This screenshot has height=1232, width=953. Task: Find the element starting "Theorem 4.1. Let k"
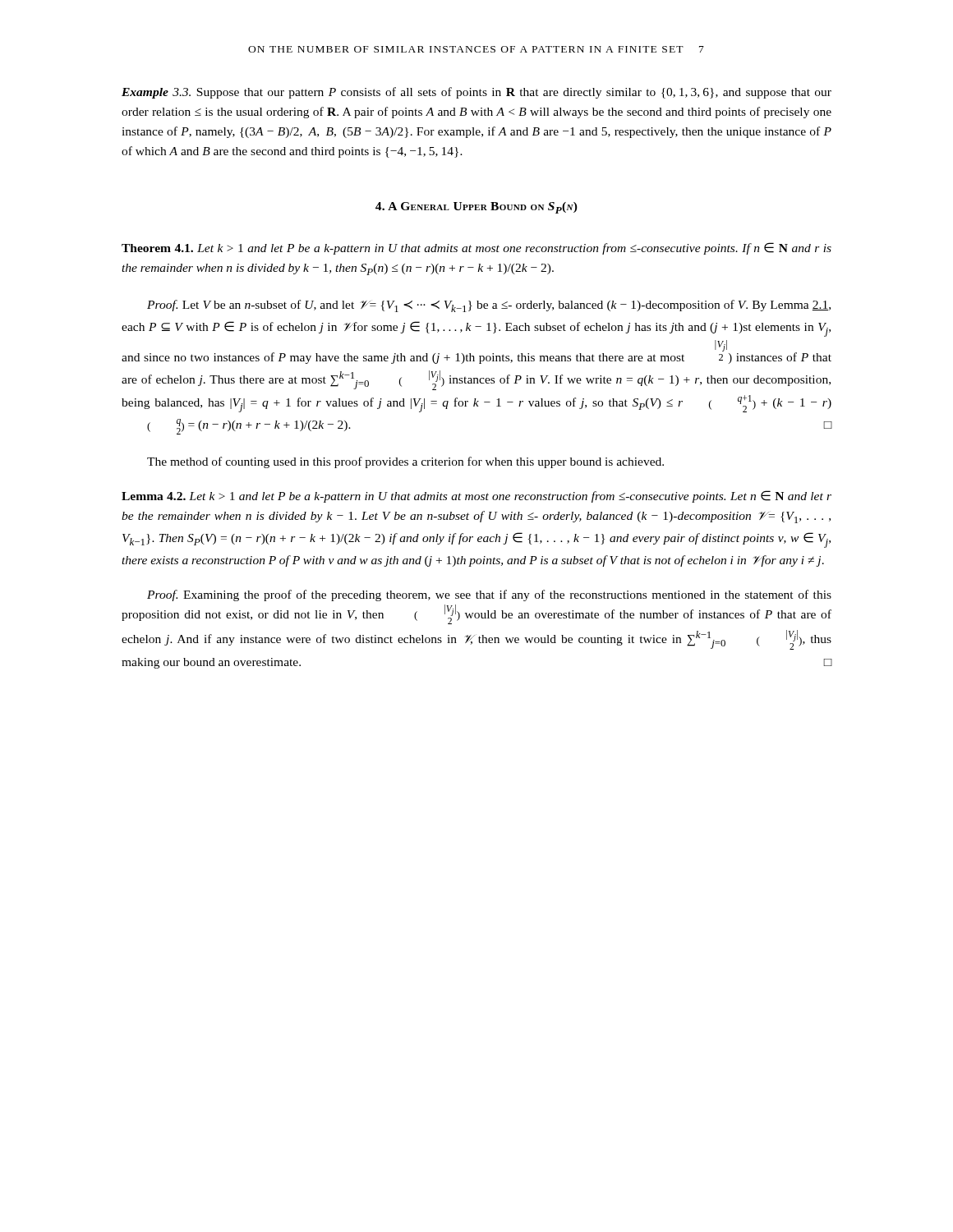pos(476,259)
